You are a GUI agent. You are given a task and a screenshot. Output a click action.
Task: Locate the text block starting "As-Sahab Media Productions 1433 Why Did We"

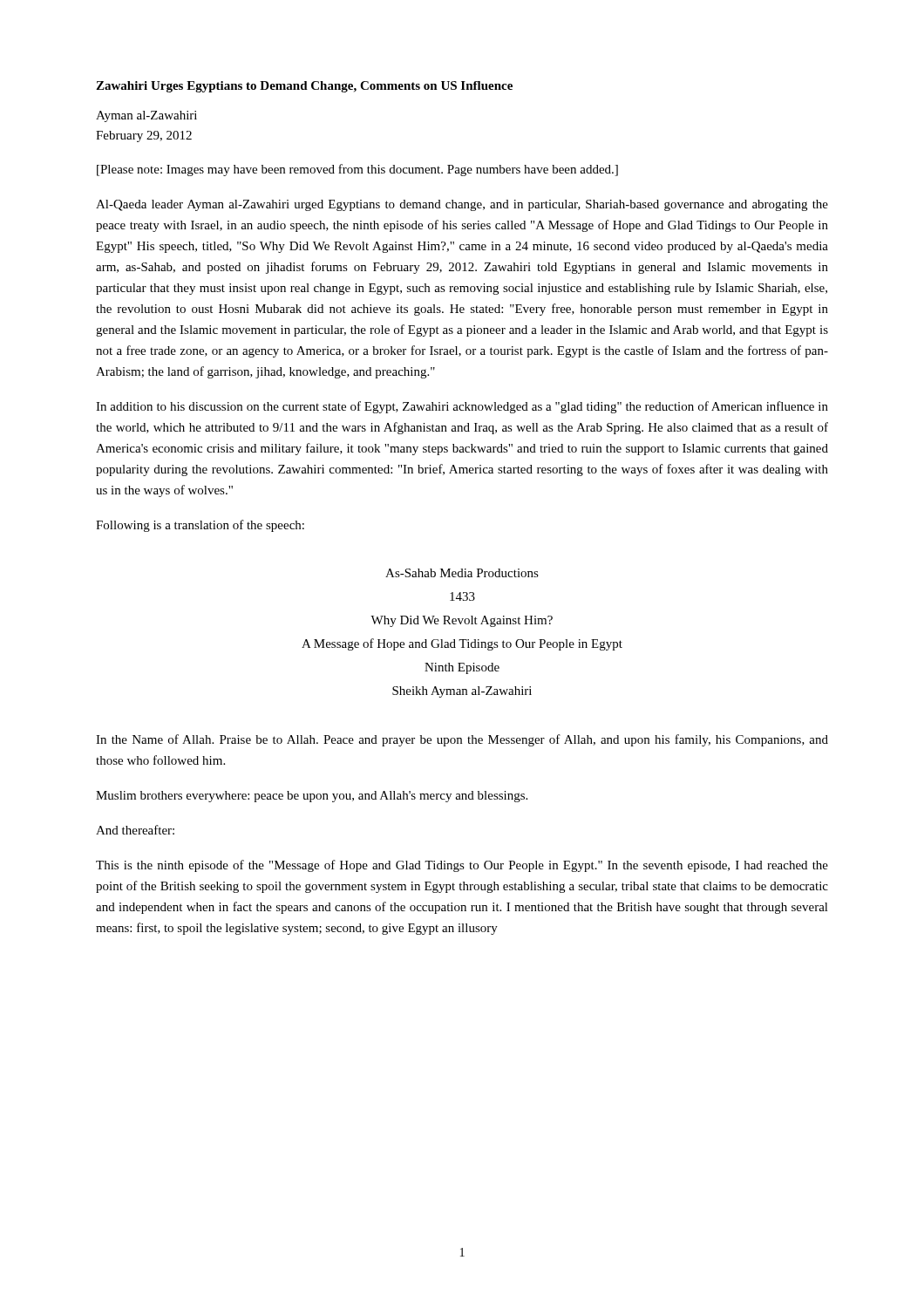[x=462, y=632]
